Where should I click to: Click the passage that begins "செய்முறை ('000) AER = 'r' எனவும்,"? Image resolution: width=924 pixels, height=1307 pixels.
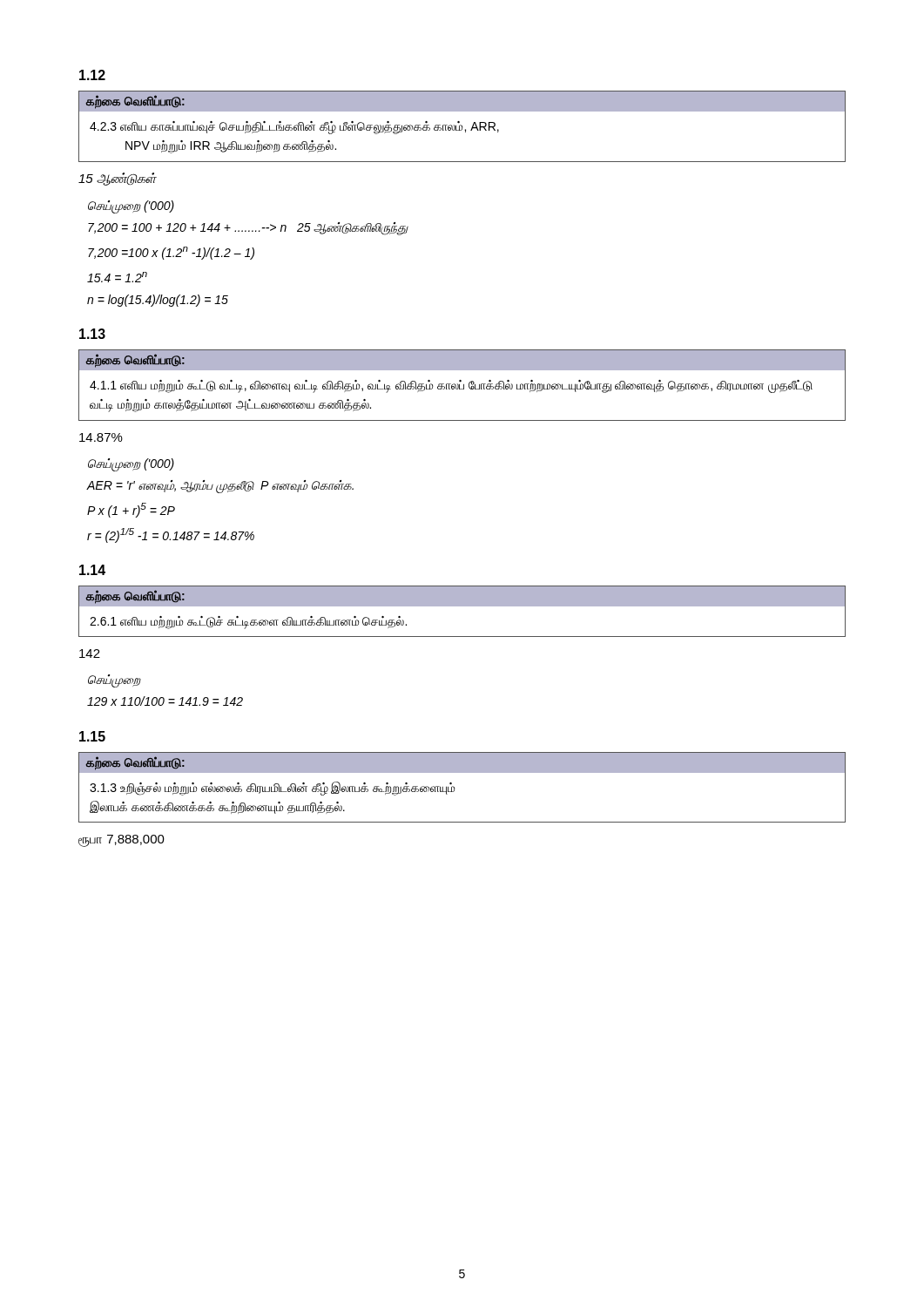point(221,499)
